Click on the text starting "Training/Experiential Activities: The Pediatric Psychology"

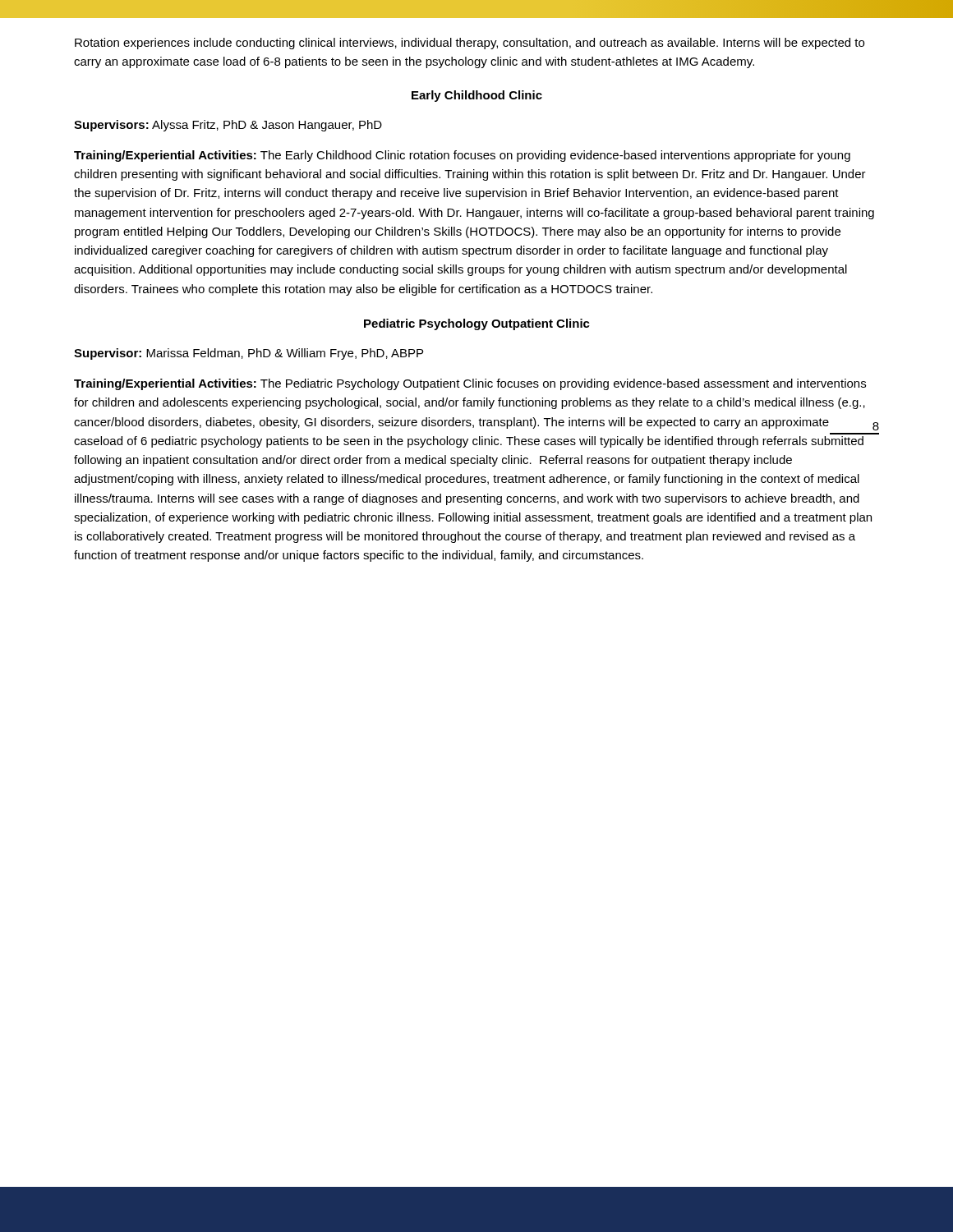(x=473, y=469)
